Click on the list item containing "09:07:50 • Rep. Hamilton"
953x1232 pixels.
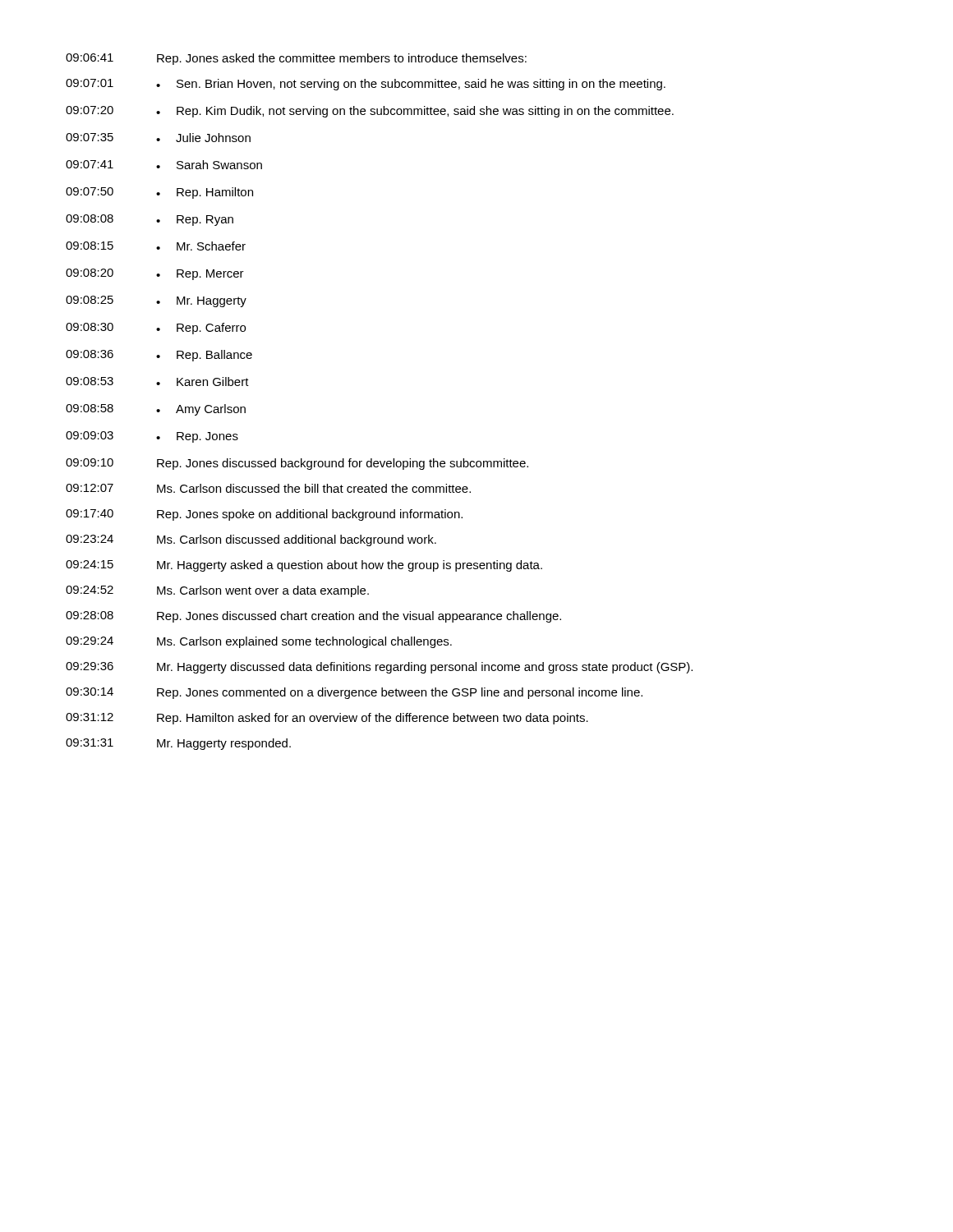159,193
